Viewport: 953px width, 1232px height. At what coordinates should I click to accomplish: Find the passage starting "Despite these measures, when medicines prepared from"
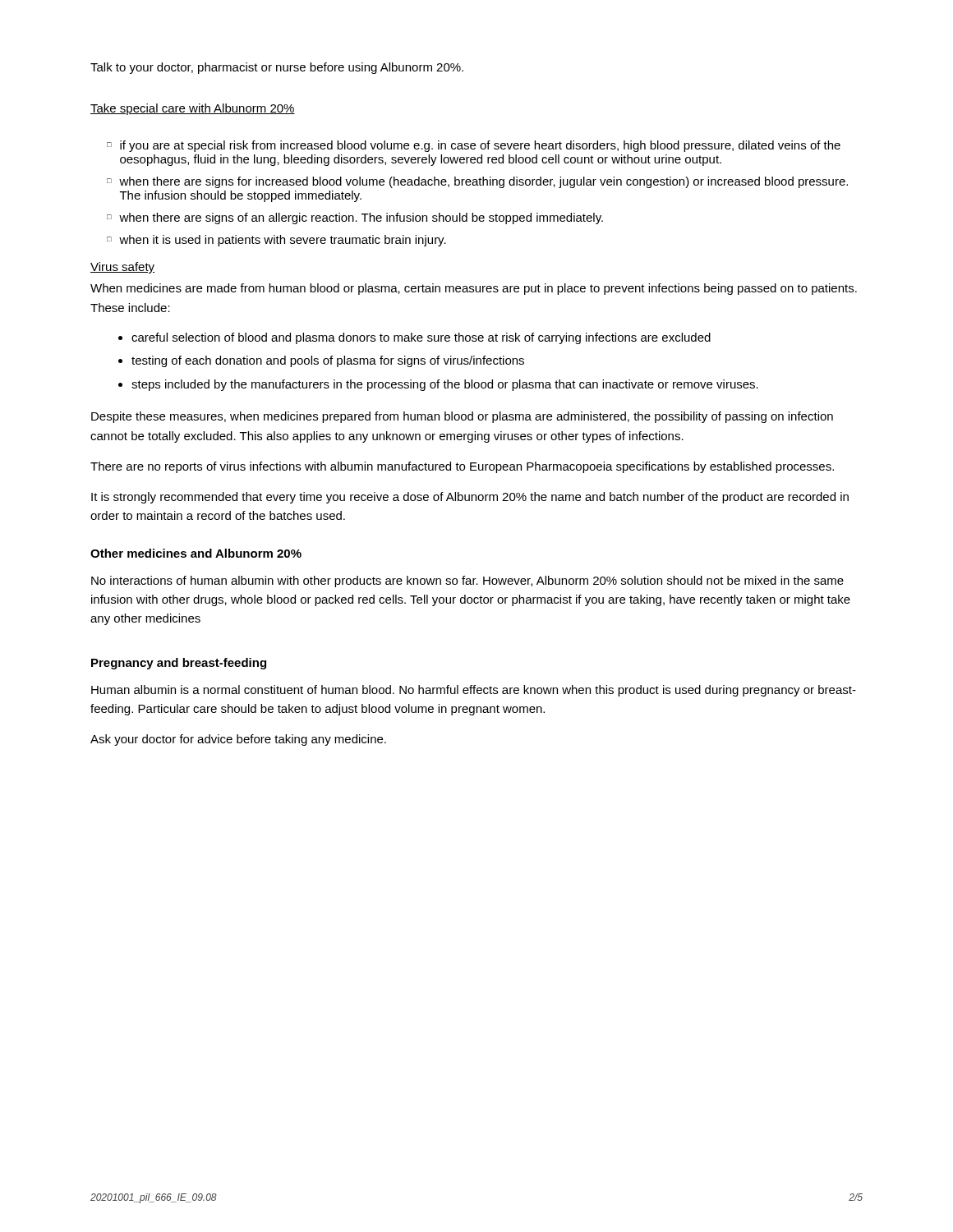[x=476, y=426]
